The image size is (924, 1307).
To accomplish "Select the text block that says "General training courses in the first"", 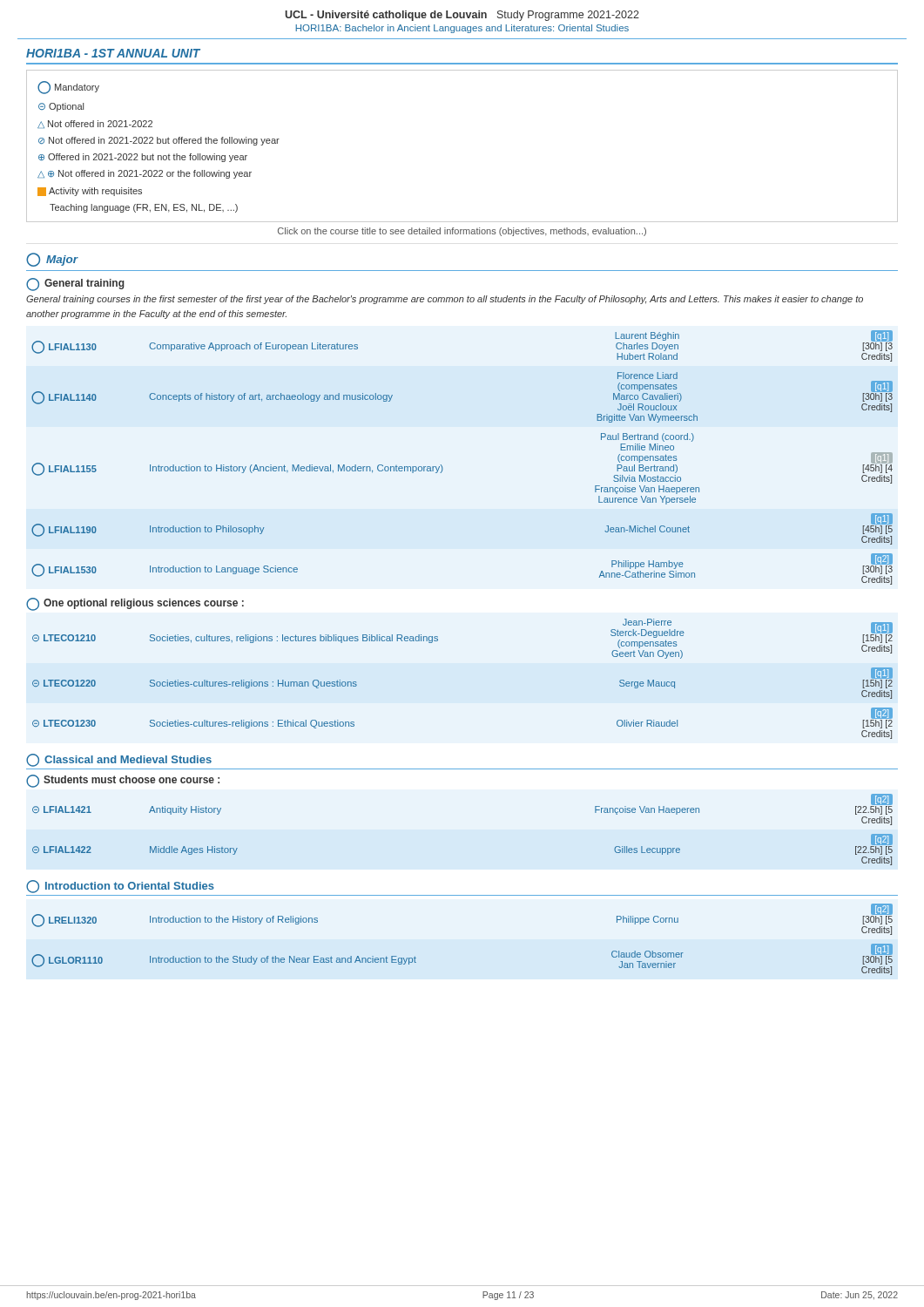I will click(445, 306).
